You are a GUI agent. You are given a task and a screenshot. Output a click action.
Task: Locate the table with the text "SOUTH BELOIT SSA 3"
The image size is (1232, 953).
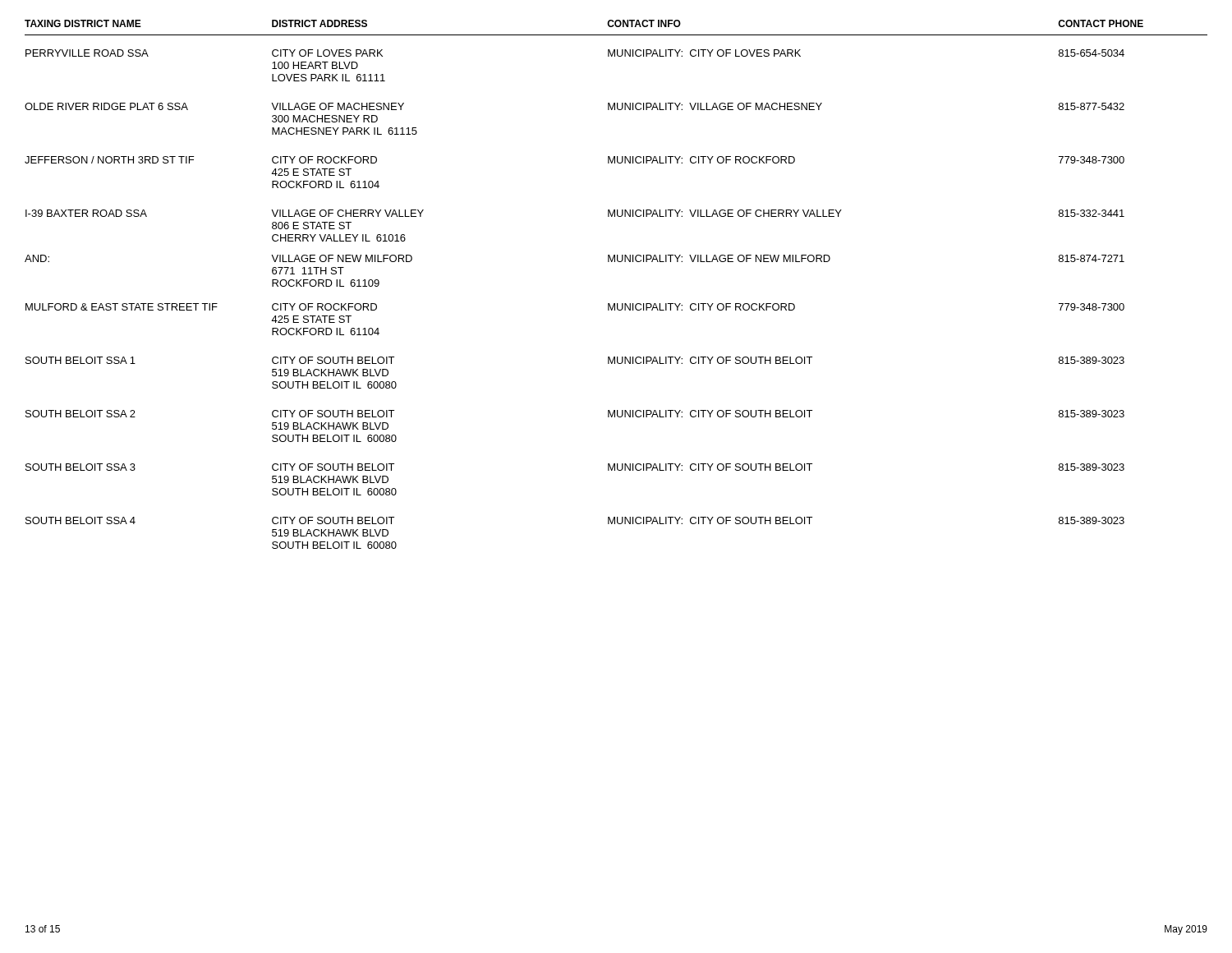tap(616, 285)
